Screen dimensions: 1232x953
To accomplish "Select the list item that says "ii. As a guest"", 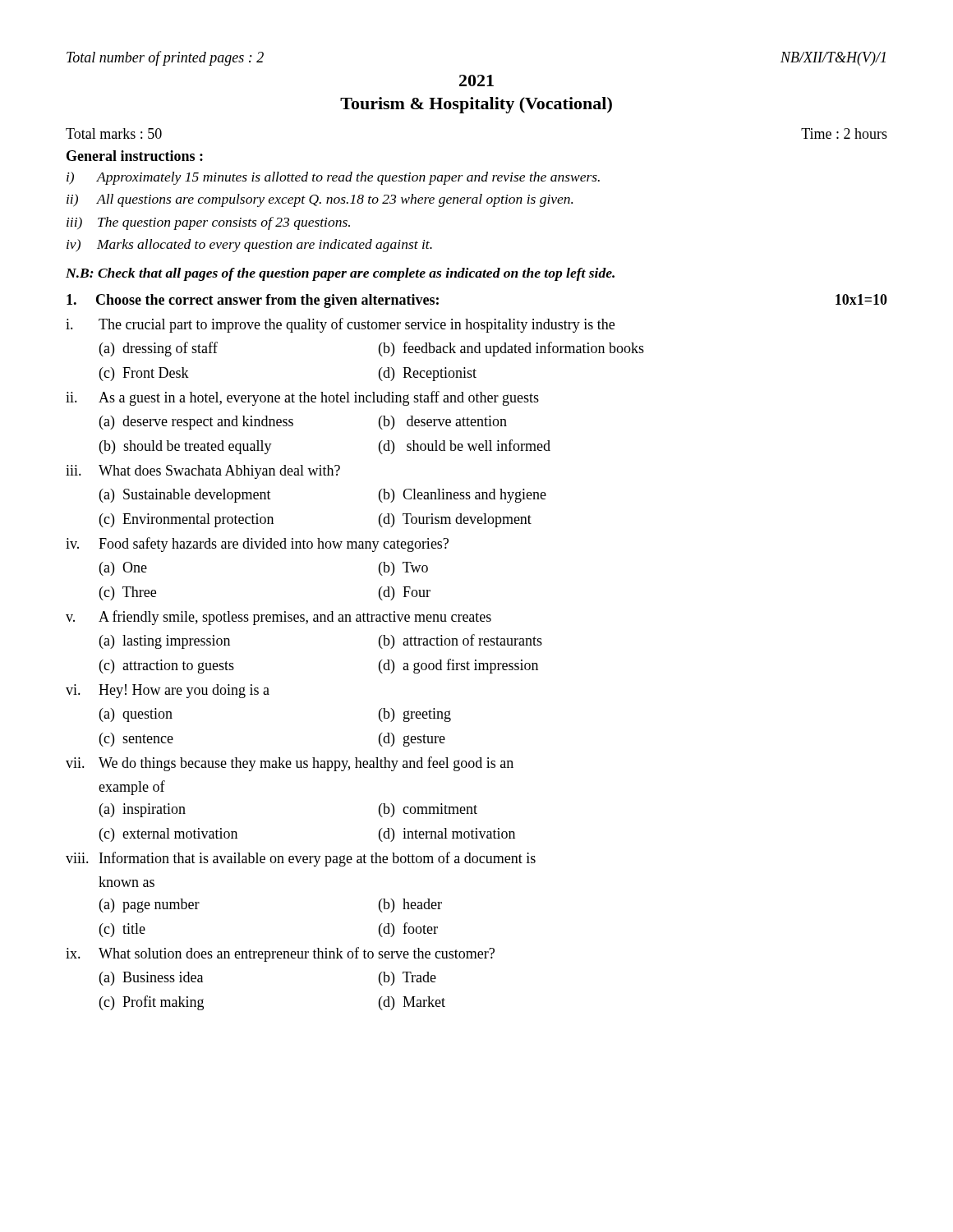I will click(x=476, y=422).
